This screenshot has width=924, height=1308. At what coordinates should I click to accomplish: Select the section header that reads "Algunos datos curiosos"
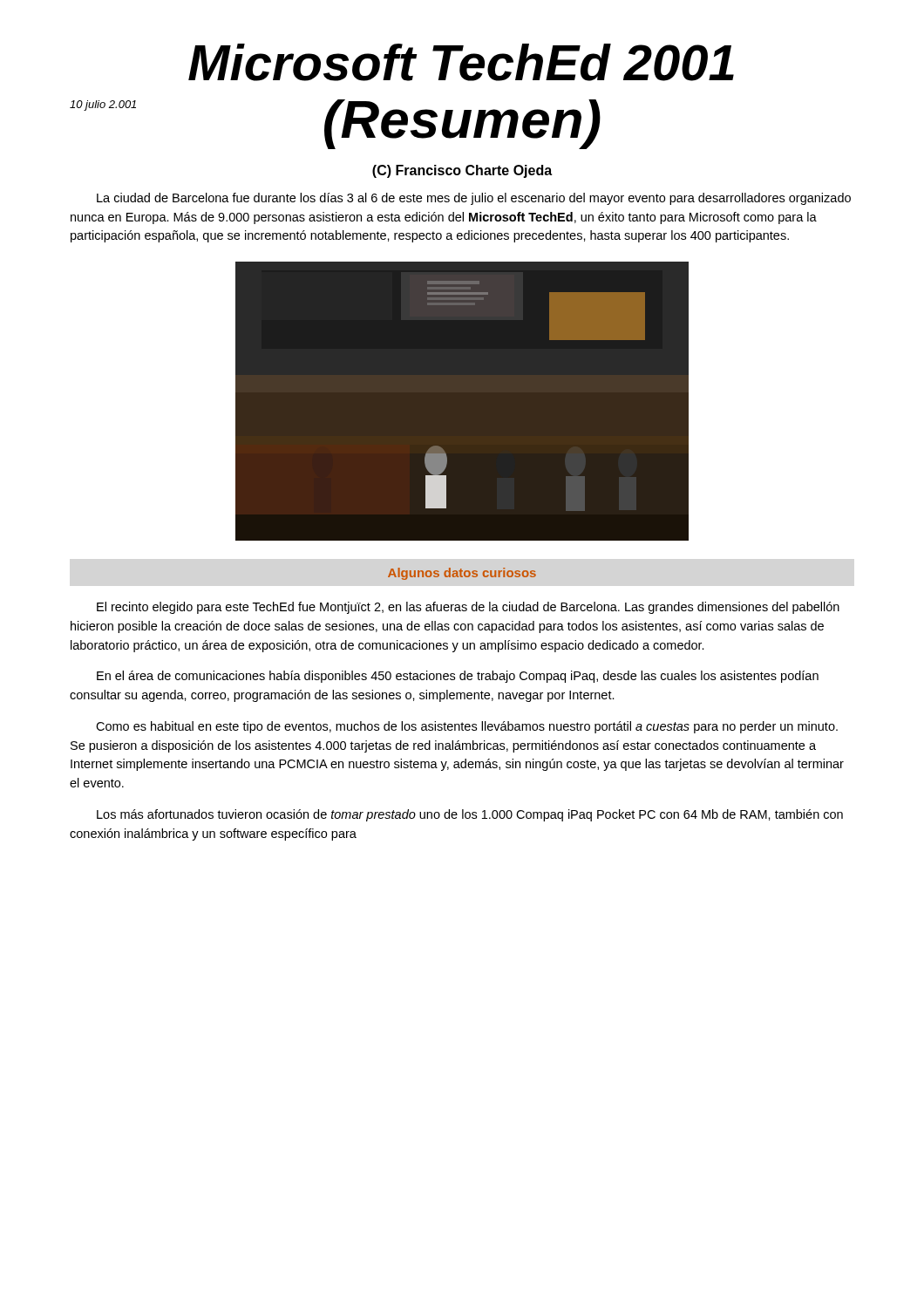click(x=462, y=573)
